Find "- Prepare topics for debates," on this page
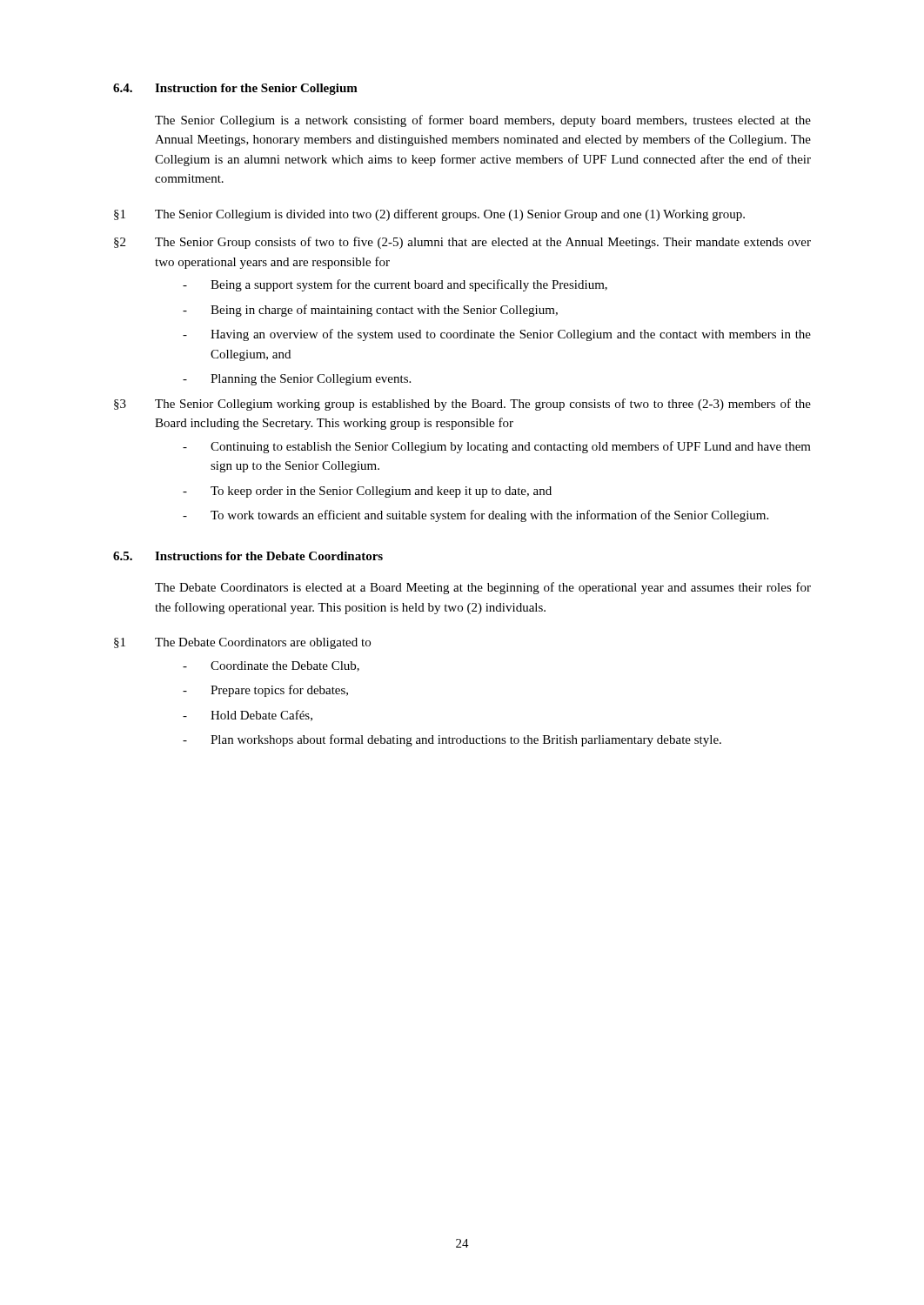Image resolution: width=924 pixels, height=1305 pixels. pos(265,691)
